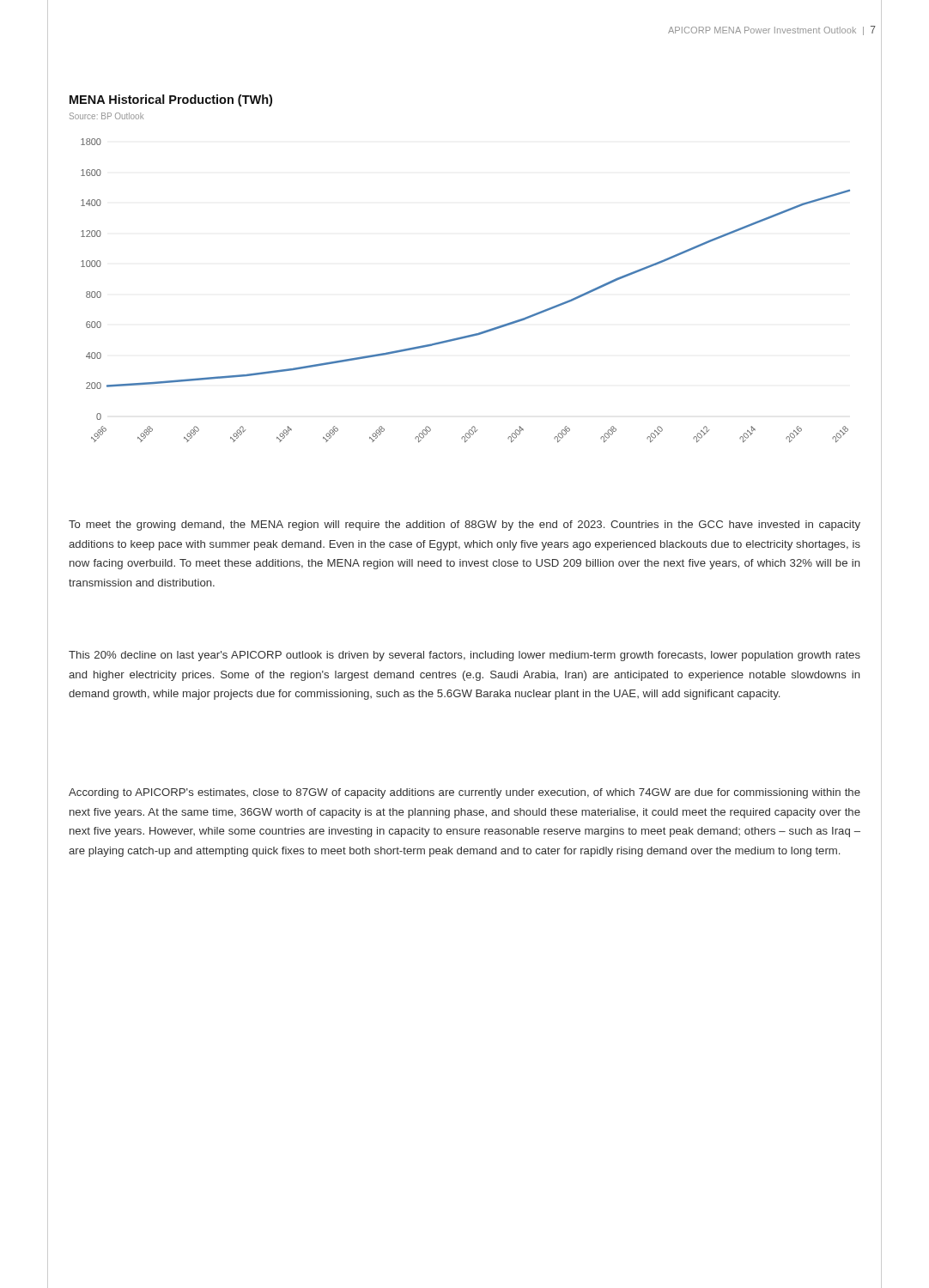Click the passage that begins "To meet the growing demand, the"
This screenshot has width=929, height=1288.
(x=464, y=553)
